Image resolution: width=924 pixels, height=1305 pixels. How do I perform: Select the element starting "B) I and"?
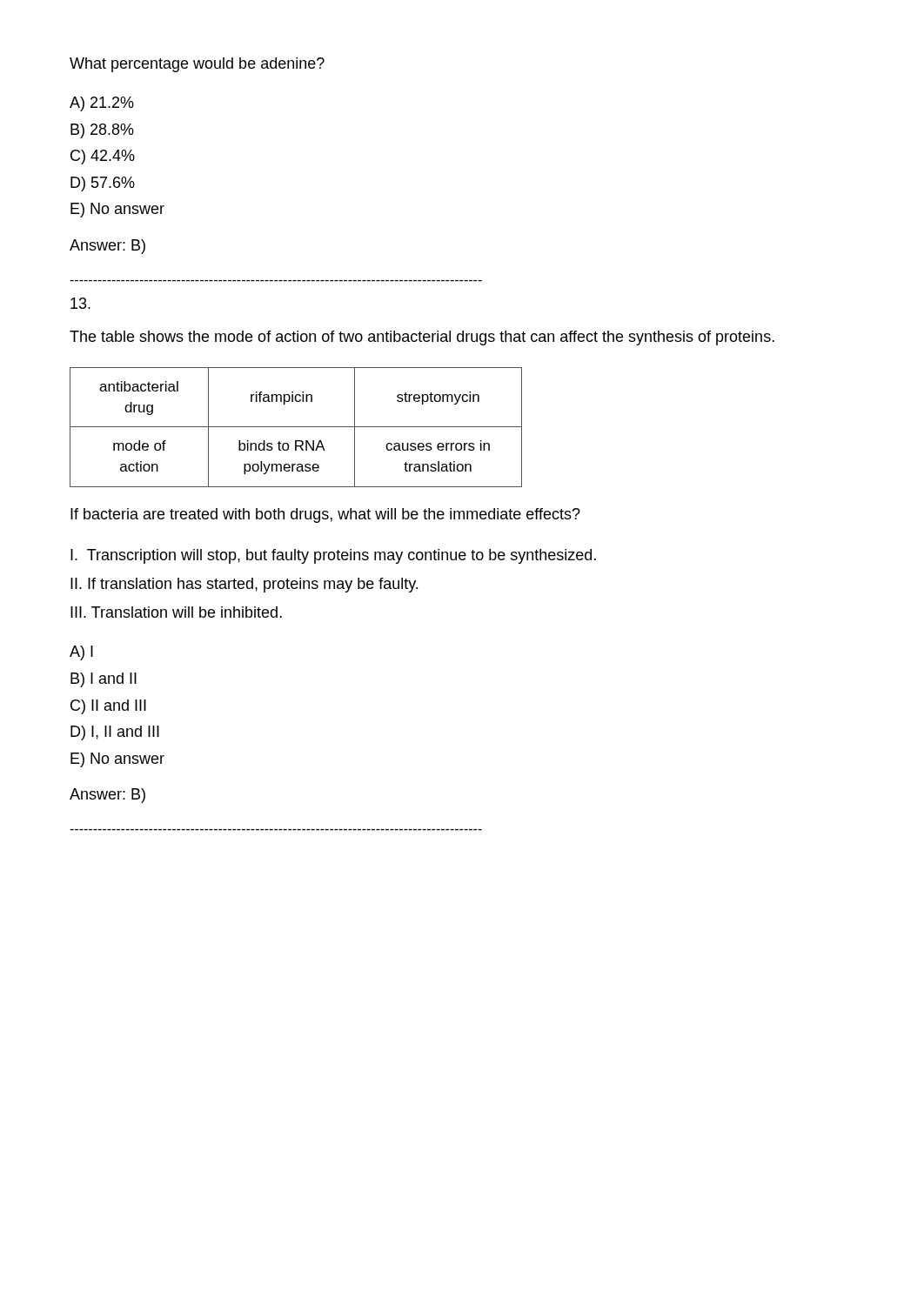point(104,679)
